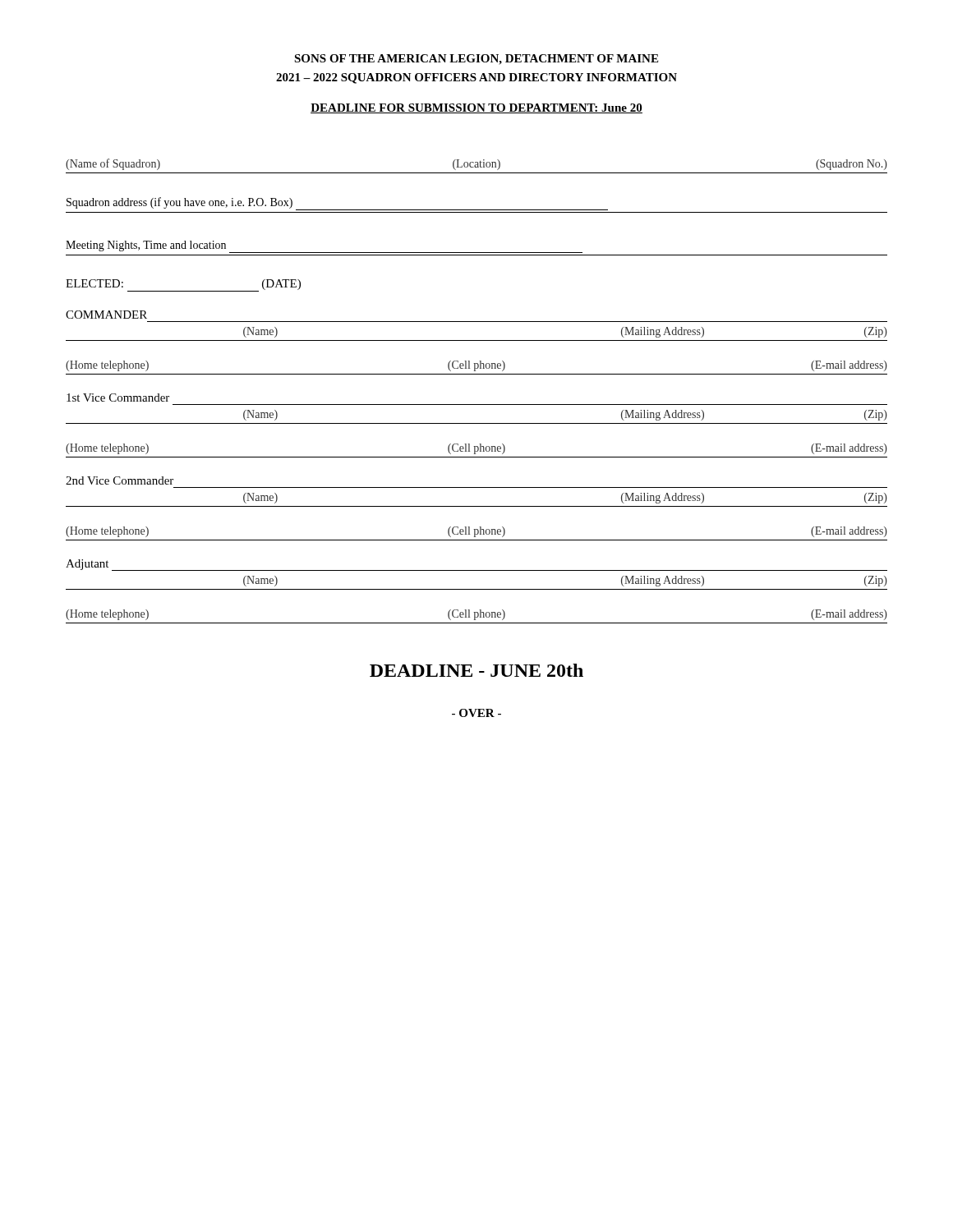Locate the text block containing "Meeting Nights, Time"

pyautogui.click(x=324, y=246)
